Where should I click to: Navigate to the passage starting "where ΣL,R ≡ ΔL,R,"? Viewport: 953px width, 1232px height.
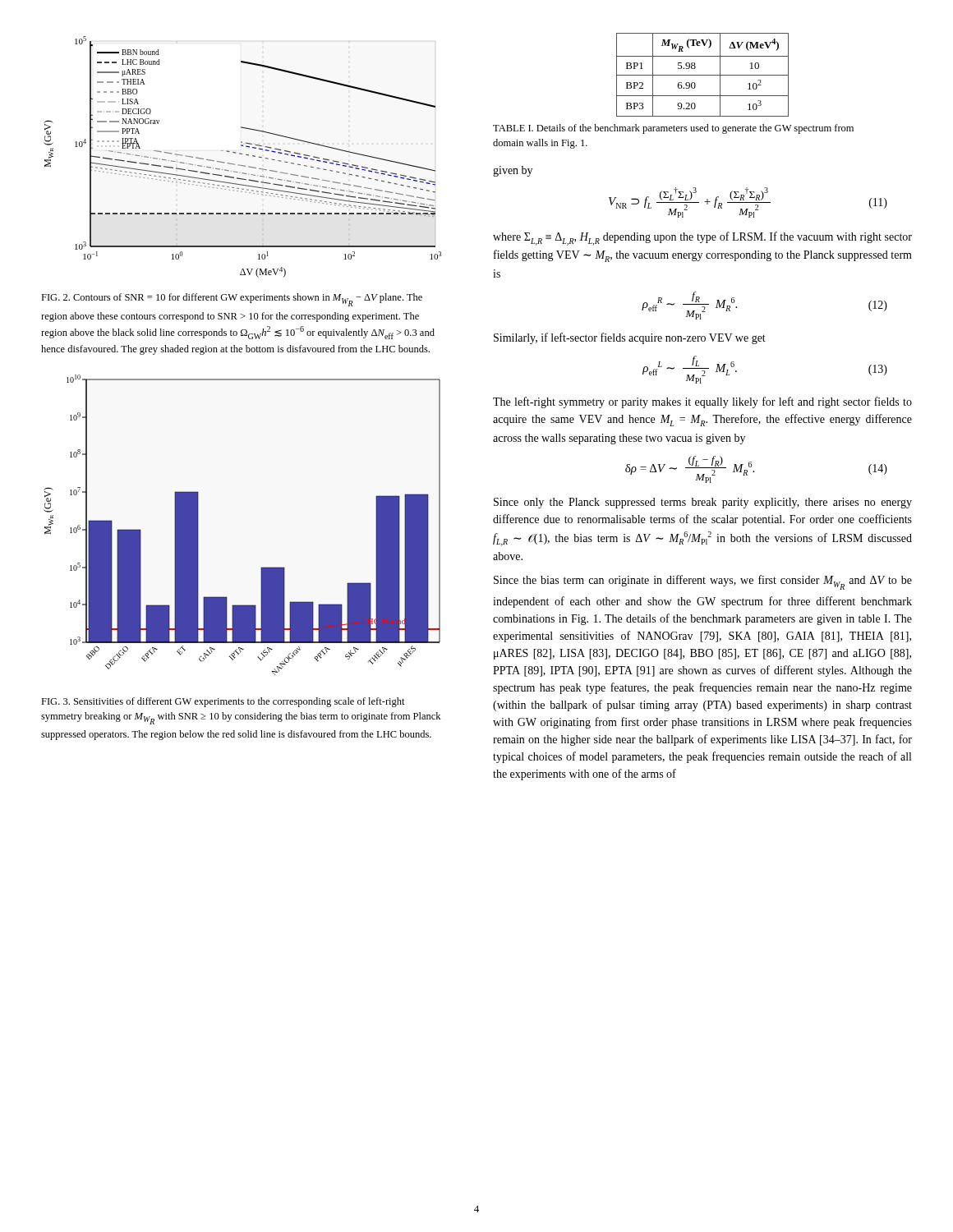[702, 255]
